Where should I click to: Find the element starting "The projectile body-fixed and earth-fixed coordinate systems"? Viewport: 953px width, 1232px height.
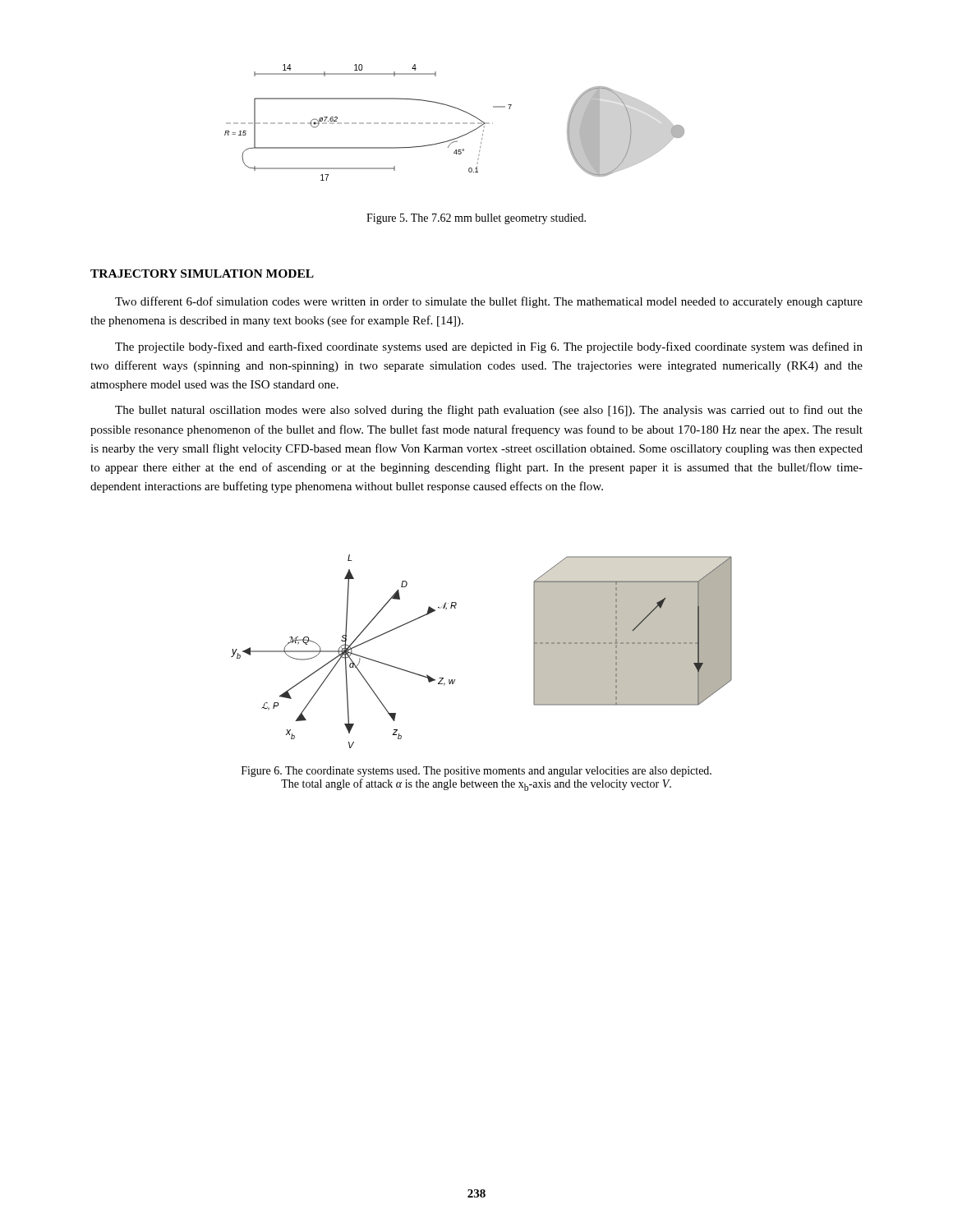[x=476, y=365]
